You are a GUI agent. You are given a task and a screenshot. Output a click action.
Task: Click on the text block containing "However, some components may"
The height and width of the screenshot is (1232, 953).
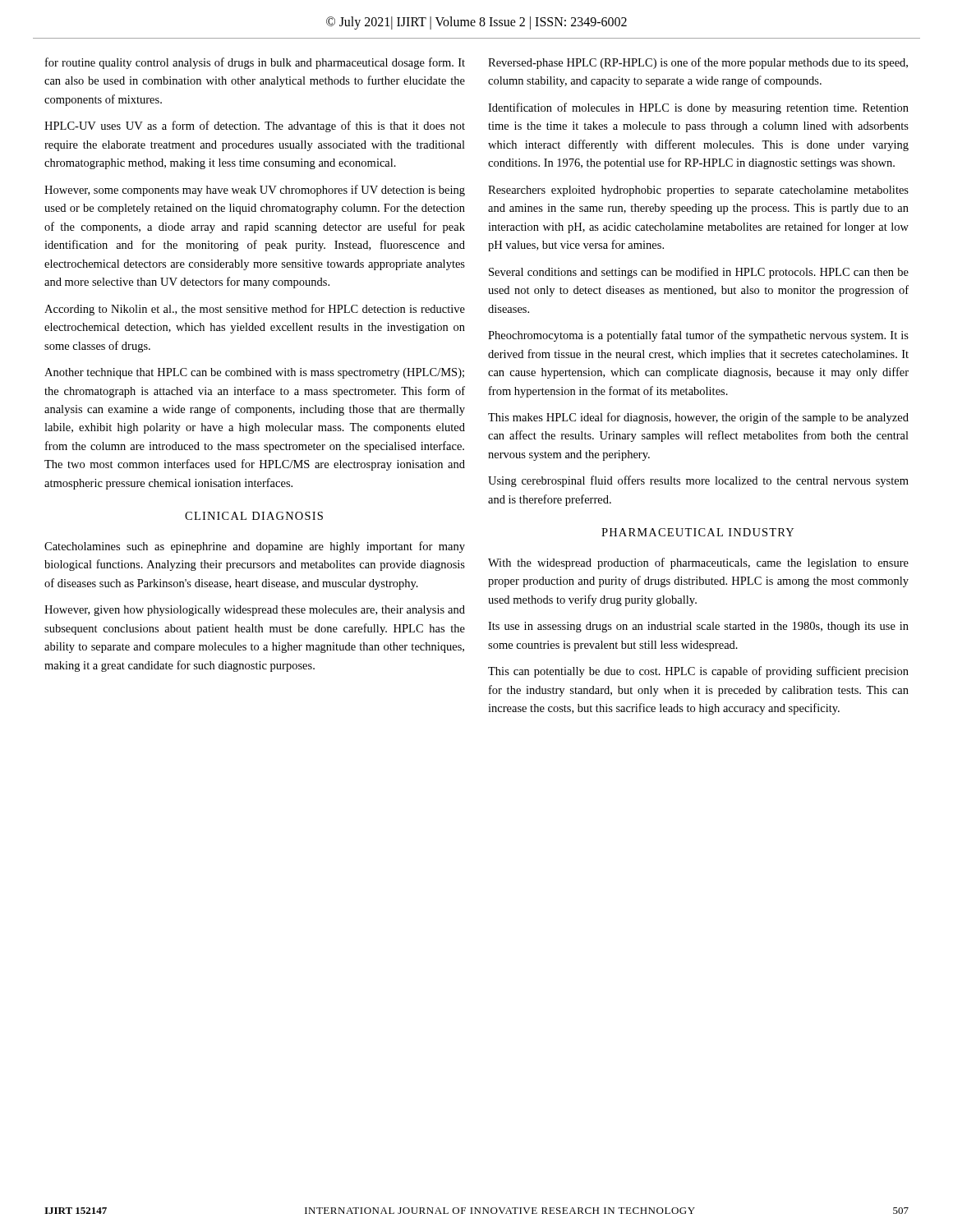coord(255,236)
